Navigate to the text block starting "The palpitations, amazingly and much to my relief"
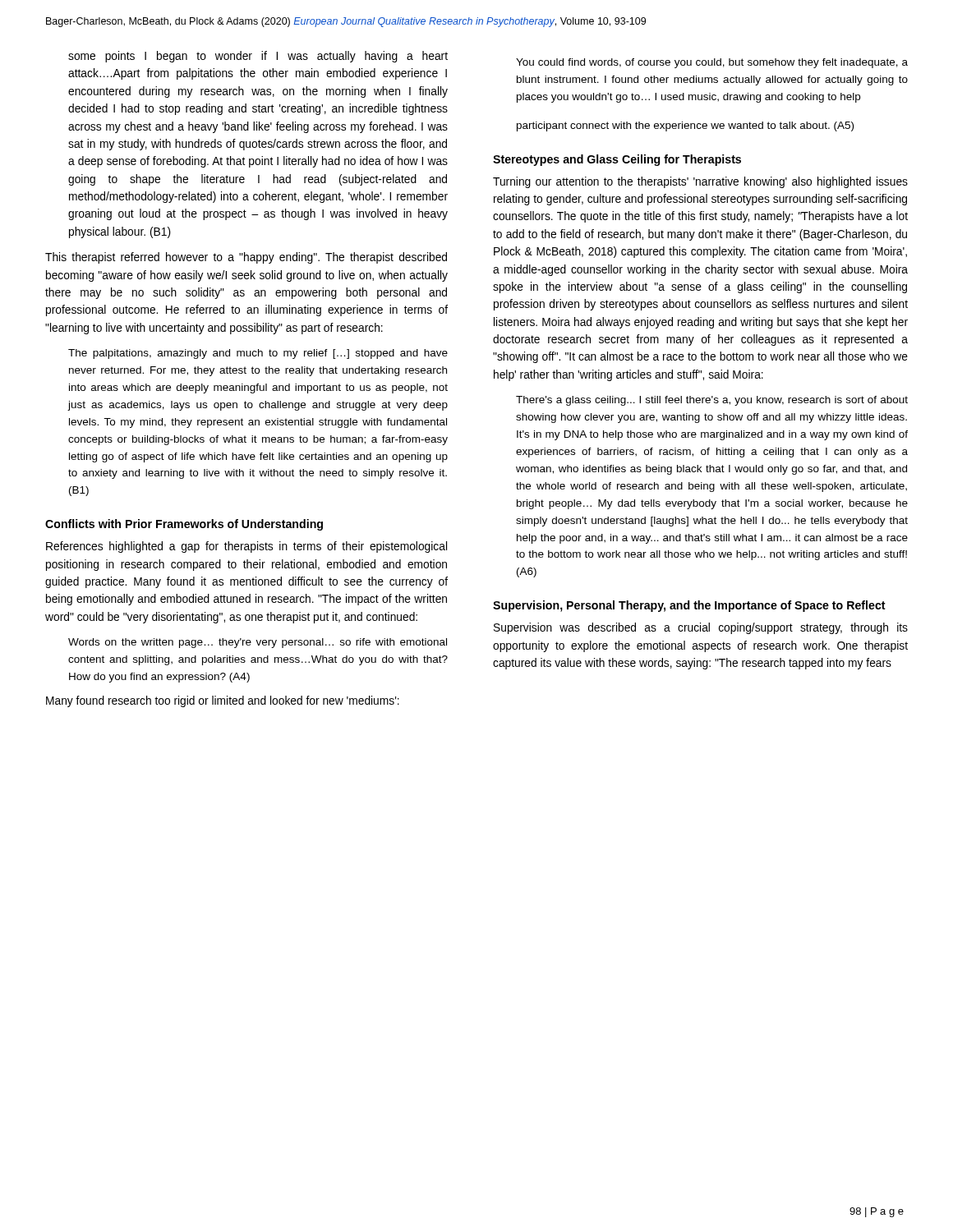This screenshot has width=953, height=1232. [x=258, y=421]
